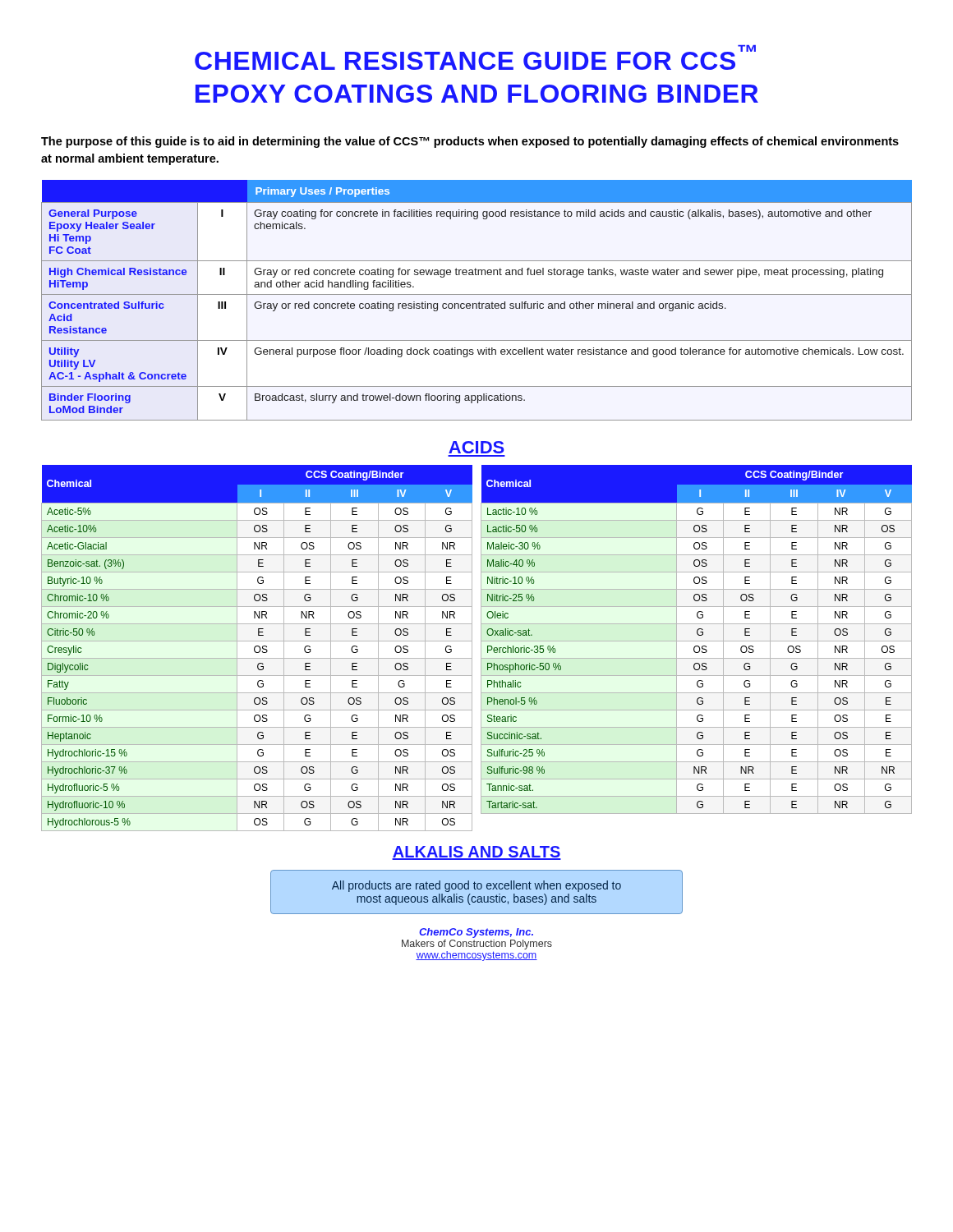The height and width of the screenshot is (1232, 953).
Task: Select the block starting "The purpose of this guide"
Action: [470, 150]
